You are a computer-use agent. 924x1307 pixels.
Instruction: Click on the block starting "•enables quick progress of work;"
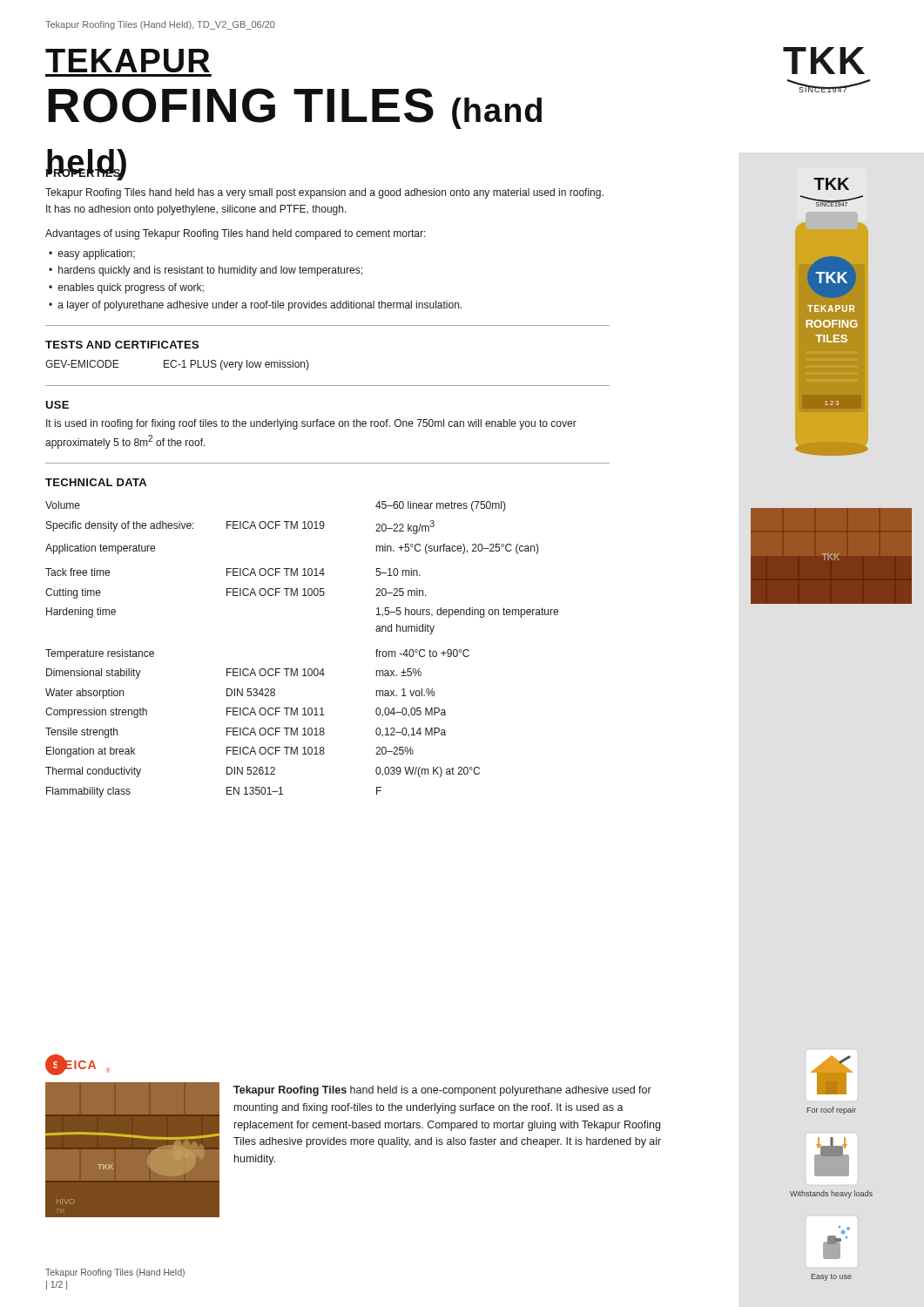pos(127,288)
